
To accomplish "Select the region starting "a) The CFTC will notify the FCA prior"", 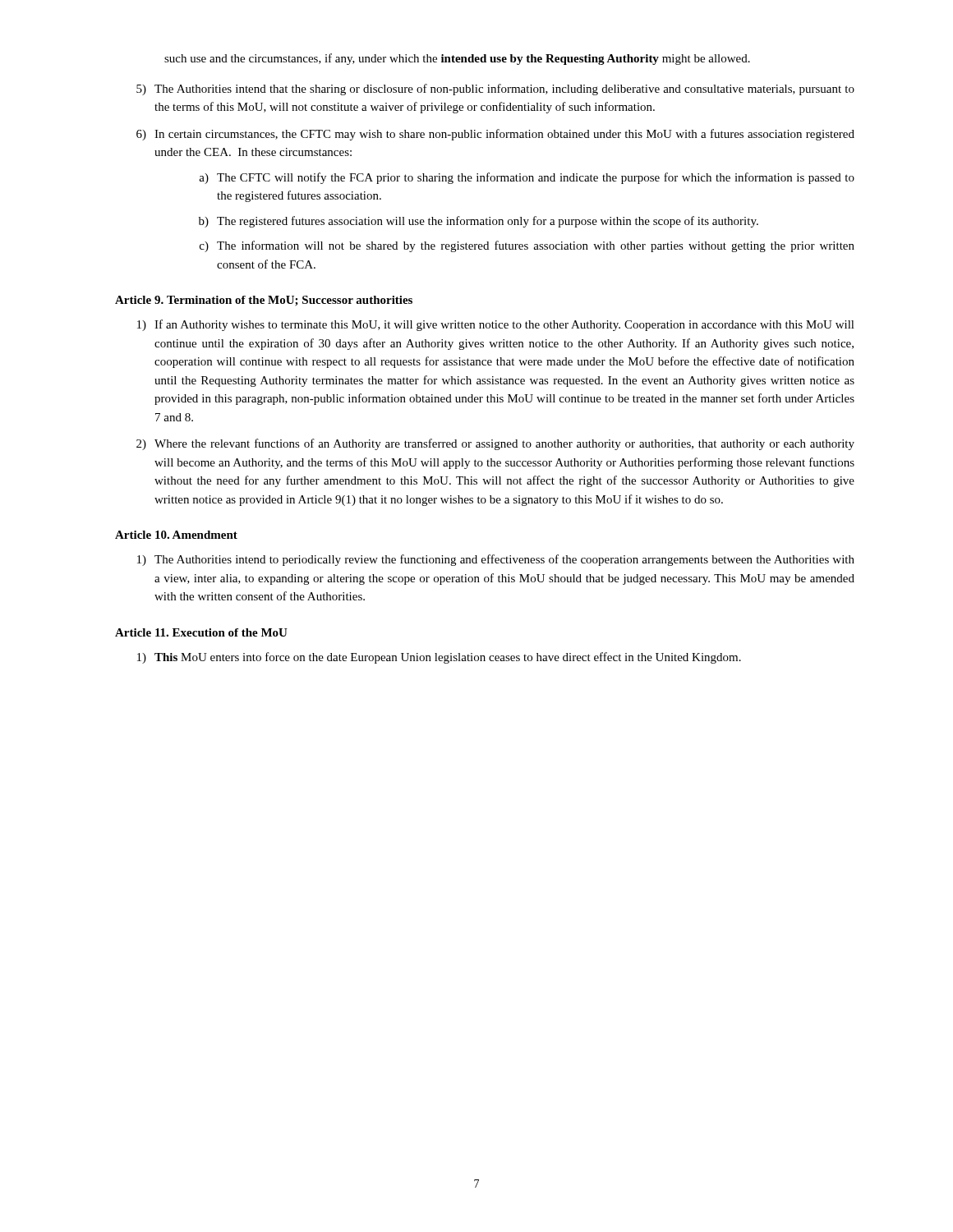I will click(516, 186).
